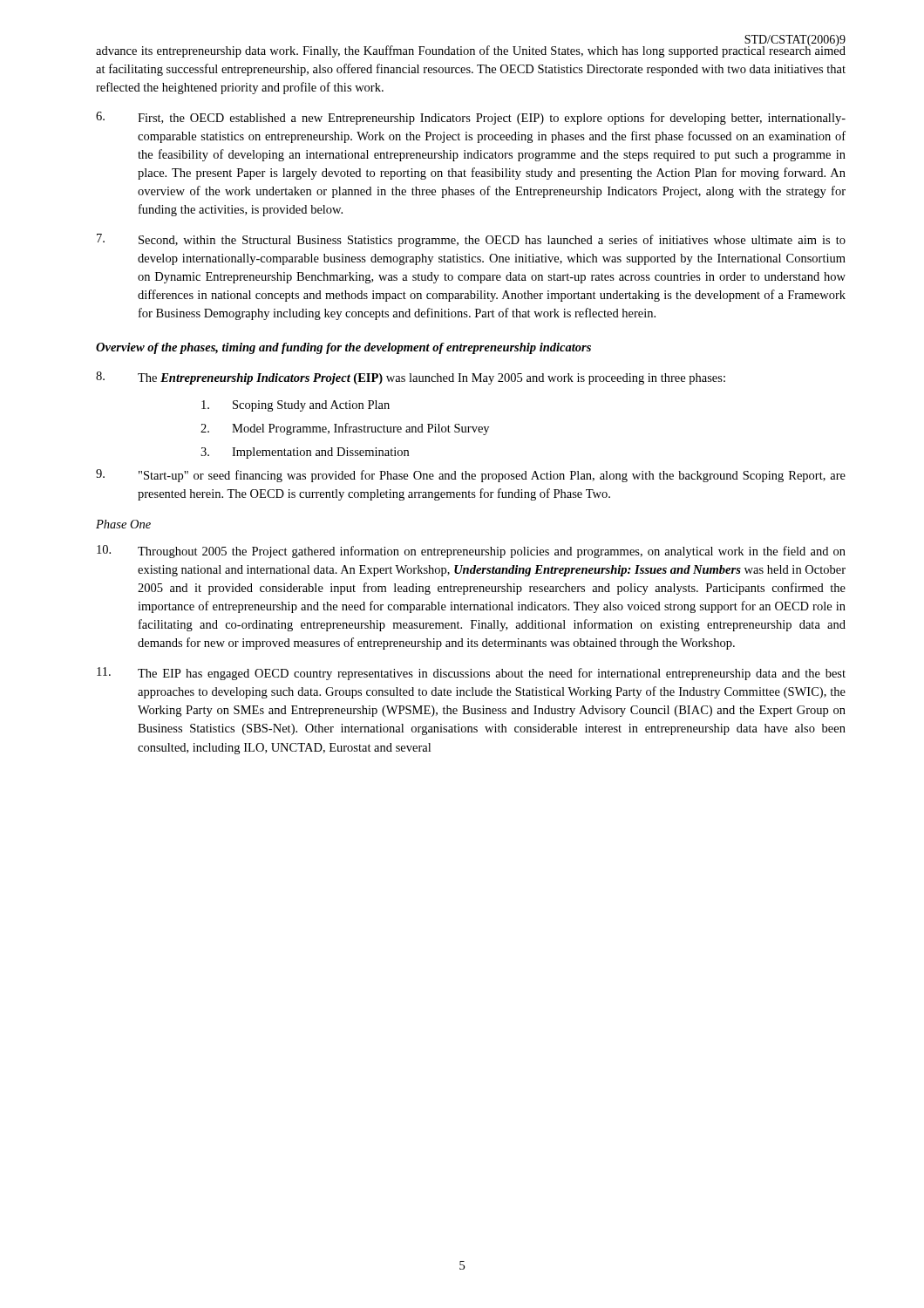924x1308 pixels.
Task: Find the text block starting "Throughout 2005 the Project gathered information on"
Action: click(x=471, y=598)
